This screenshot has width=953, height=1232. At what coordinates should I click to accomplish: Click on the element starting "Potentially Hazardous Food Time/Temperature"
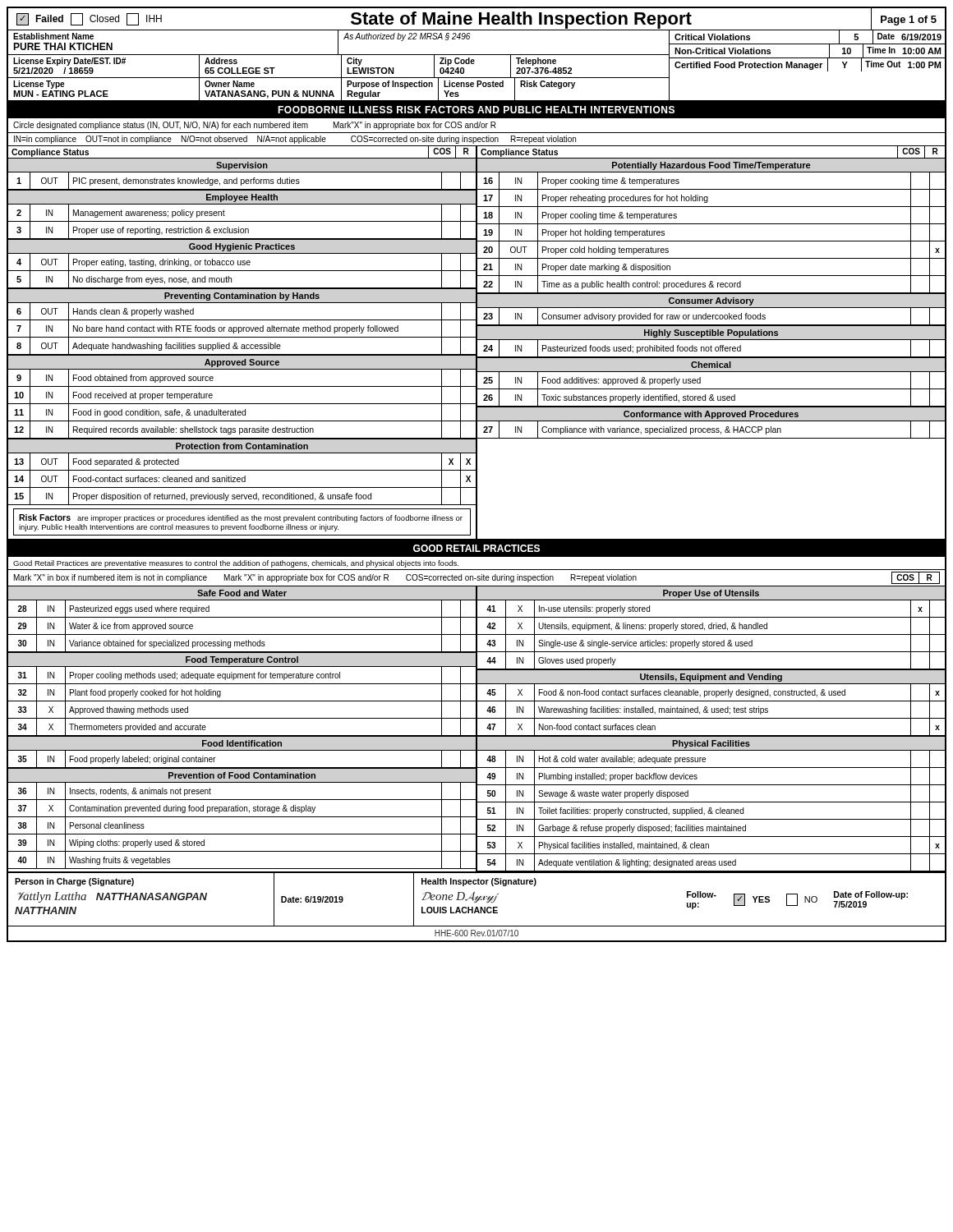711,165
